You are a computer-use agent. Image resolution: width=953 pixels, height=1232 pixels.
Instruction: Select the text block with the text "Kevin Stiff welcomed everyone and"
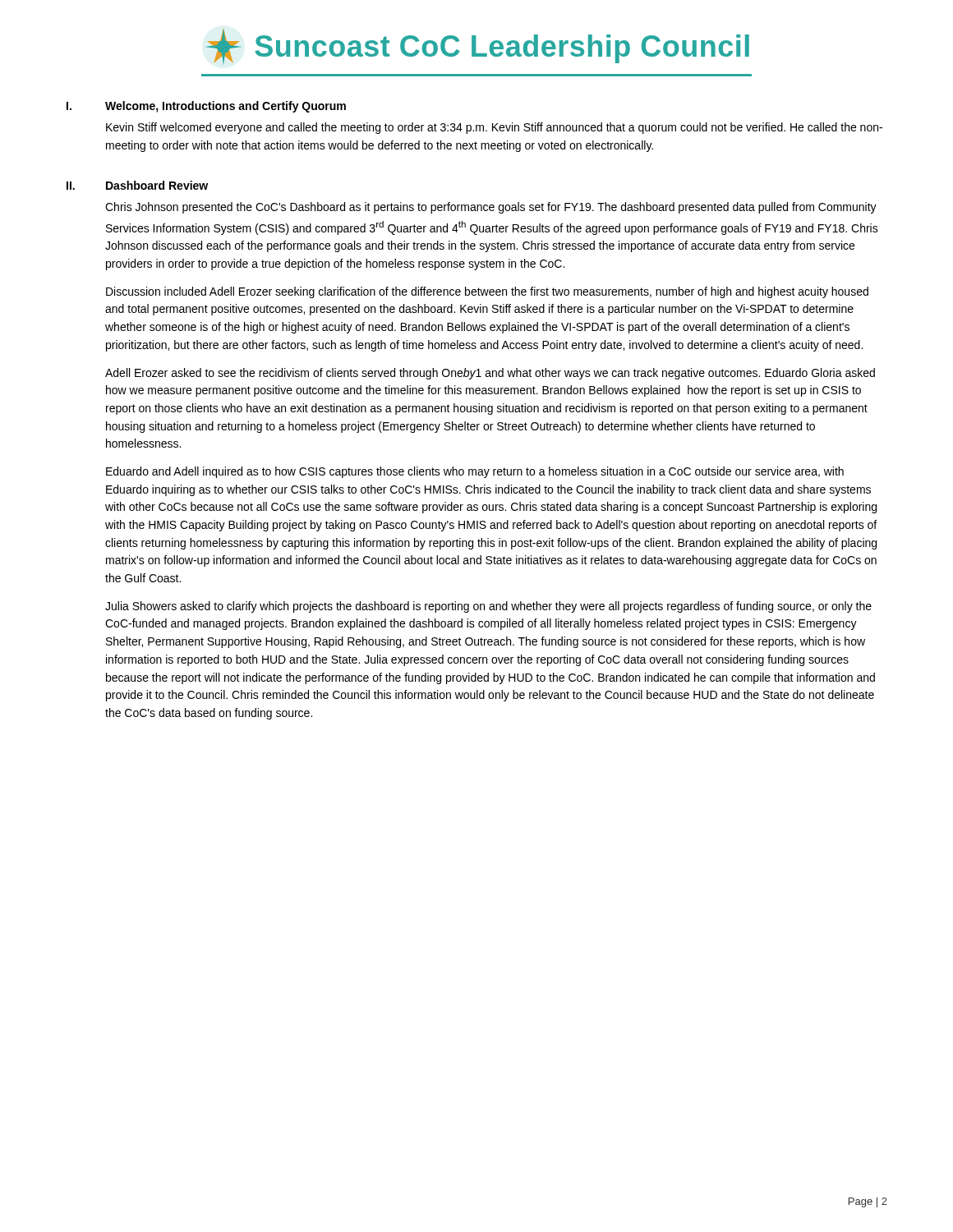494,136
